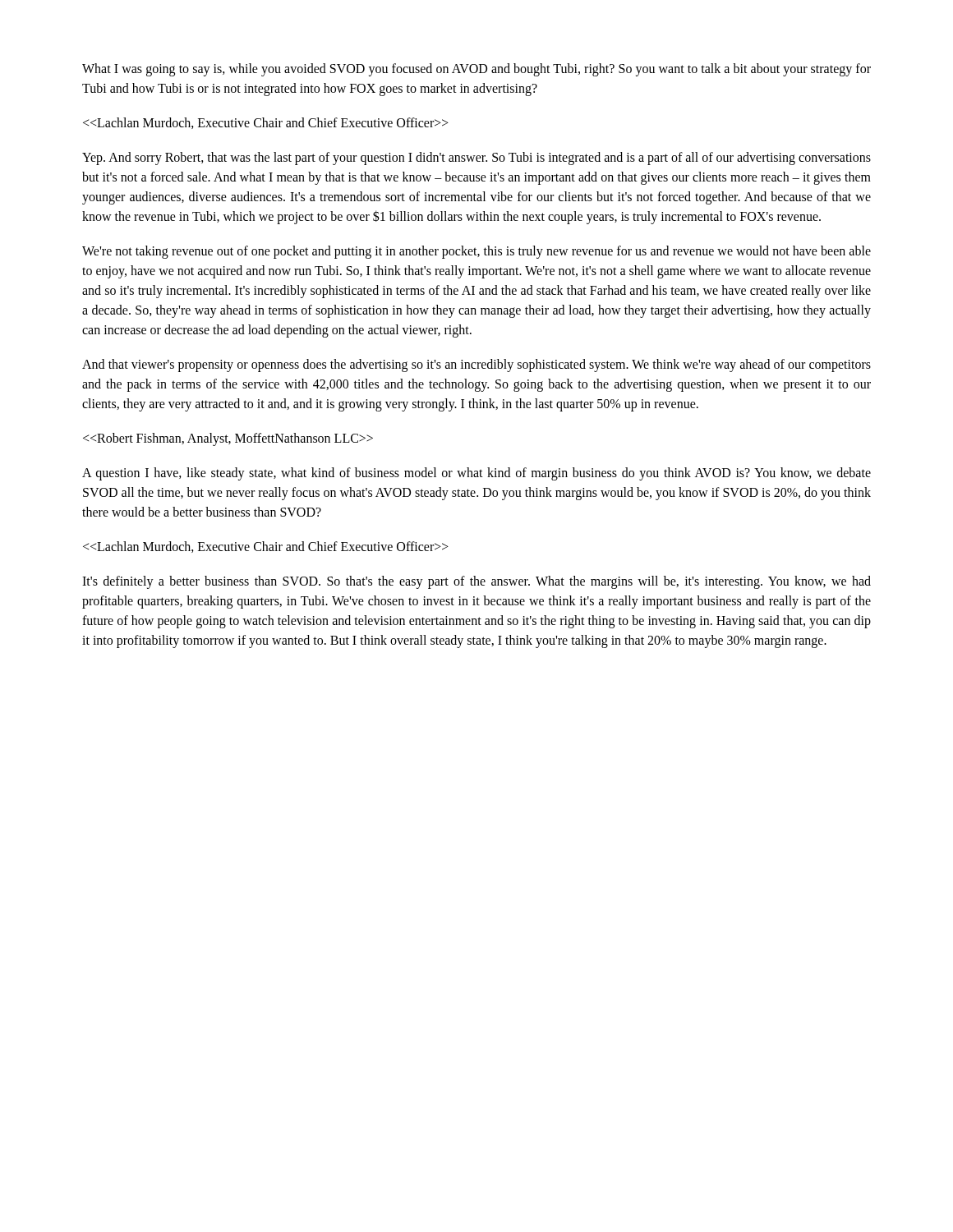Locate the text block that reads "And that viewer's propensity or openness"
Screen dimensions: 1232x953
(476, 384)
